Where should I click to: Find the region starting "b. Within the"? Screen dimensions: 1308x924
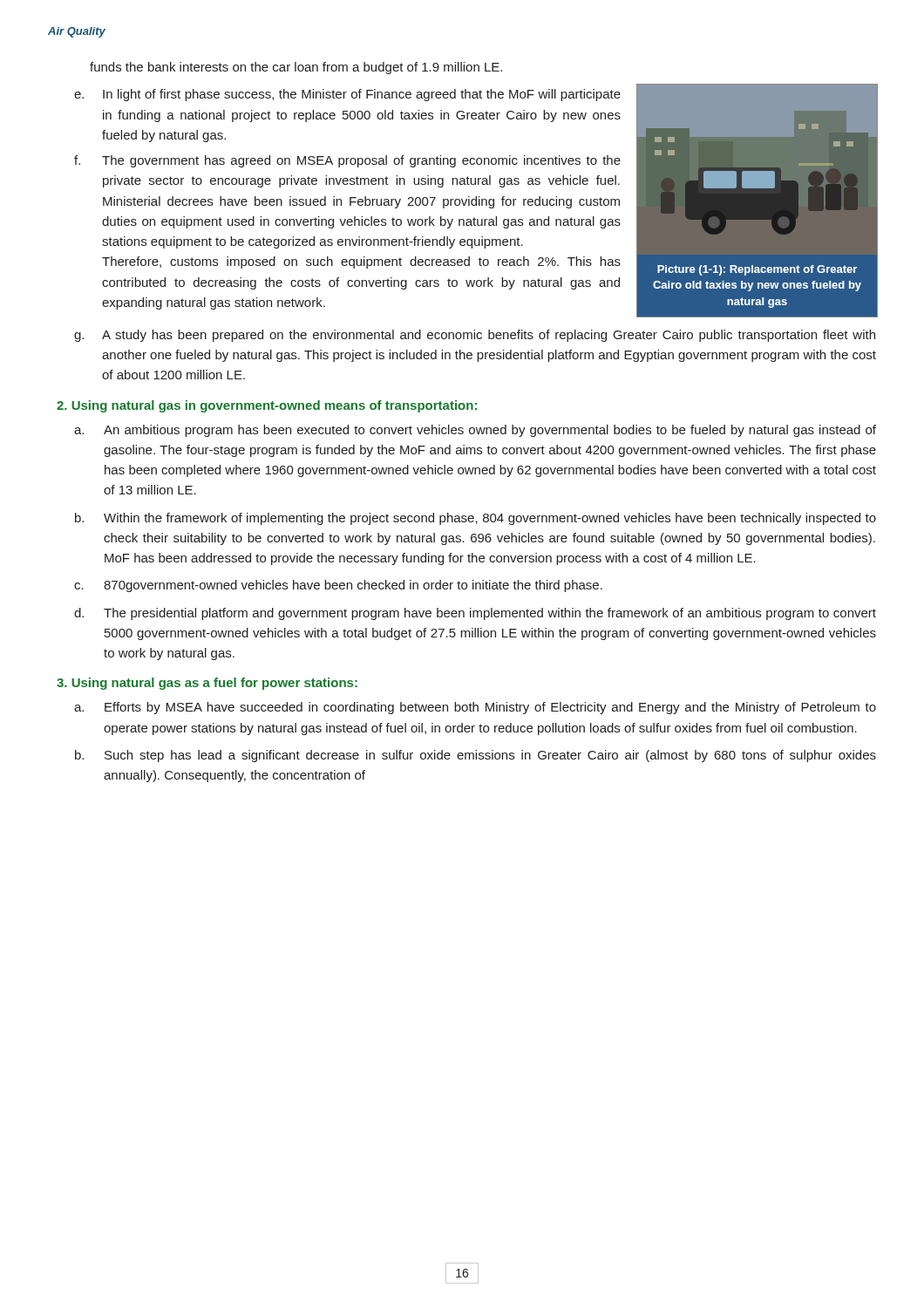click(x=475, y=538)
